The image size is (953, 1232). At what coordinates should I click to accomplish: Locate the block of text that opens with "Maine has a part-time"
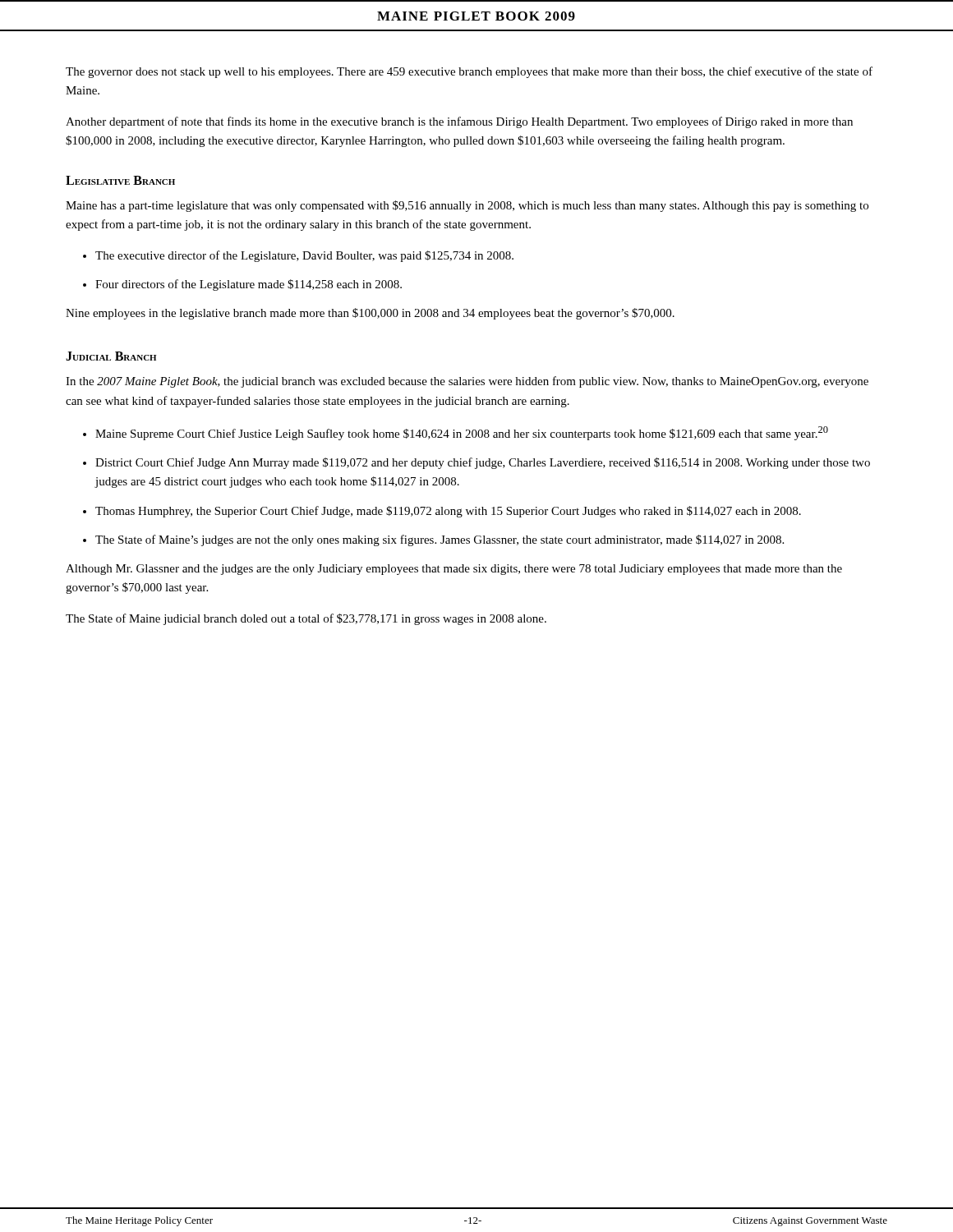(467, 215)
